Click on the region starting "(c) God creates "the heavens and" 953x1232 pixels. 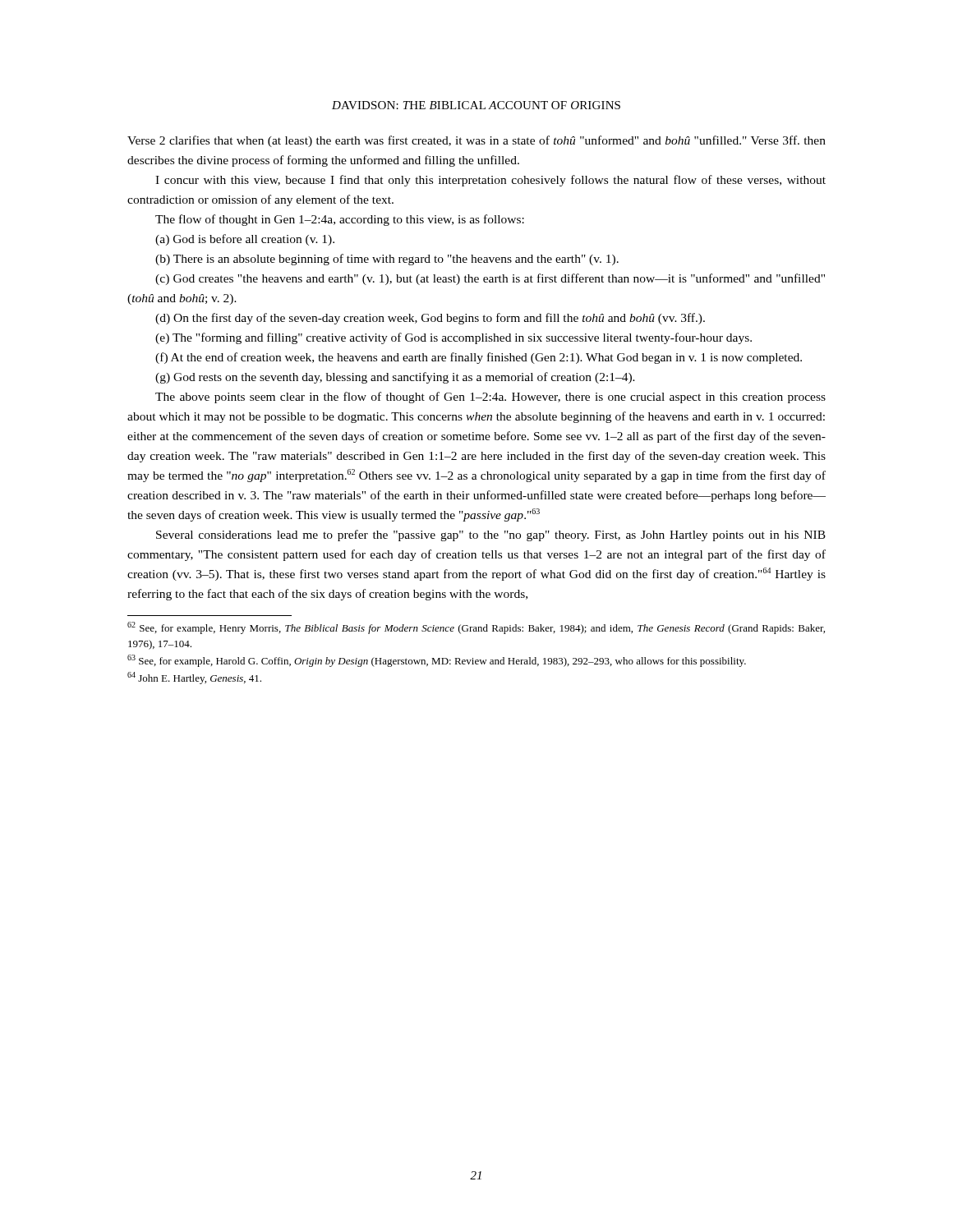[476, 288]
